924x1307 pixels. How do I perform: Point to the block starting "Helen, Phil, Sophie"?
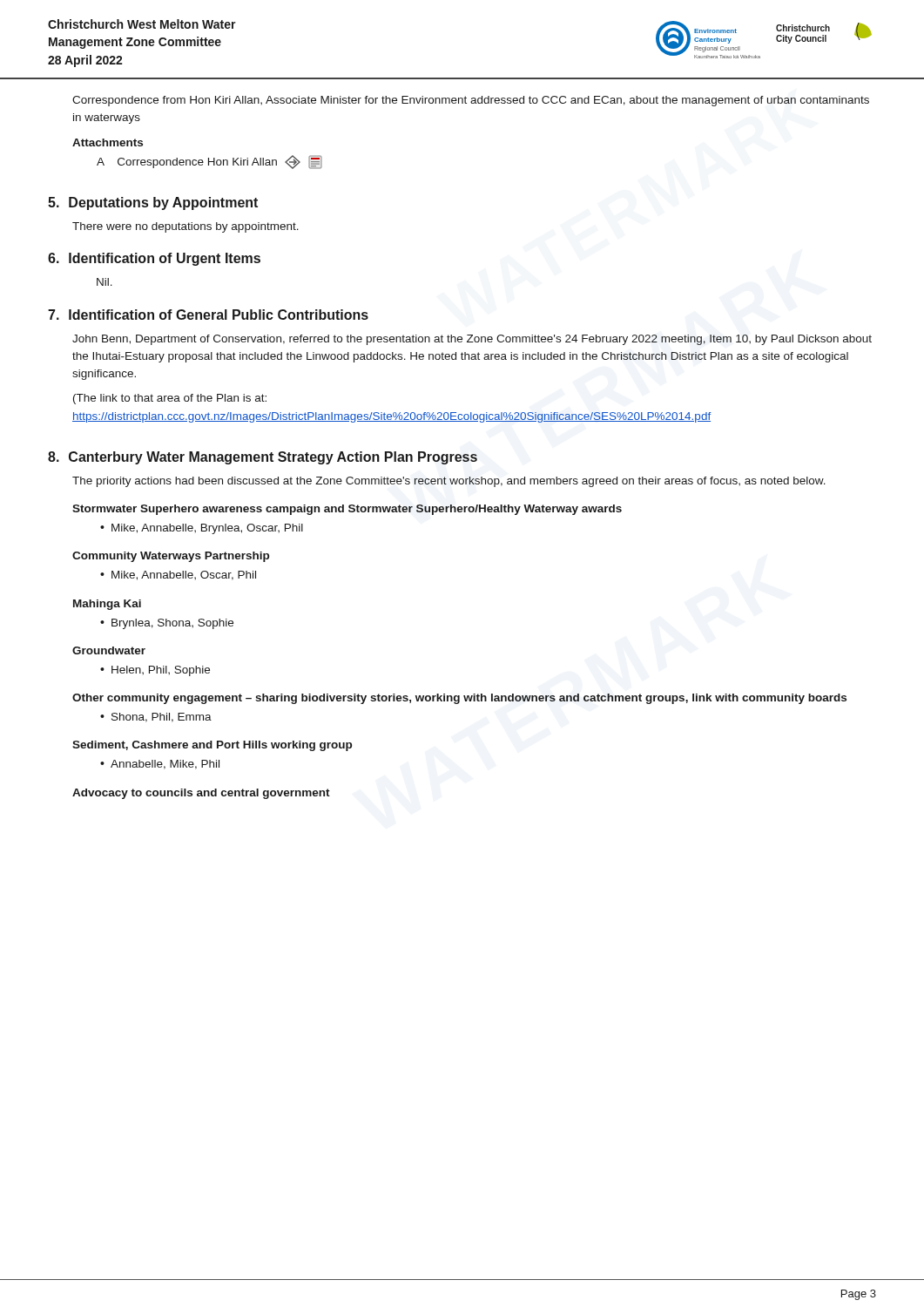point(160,669)
